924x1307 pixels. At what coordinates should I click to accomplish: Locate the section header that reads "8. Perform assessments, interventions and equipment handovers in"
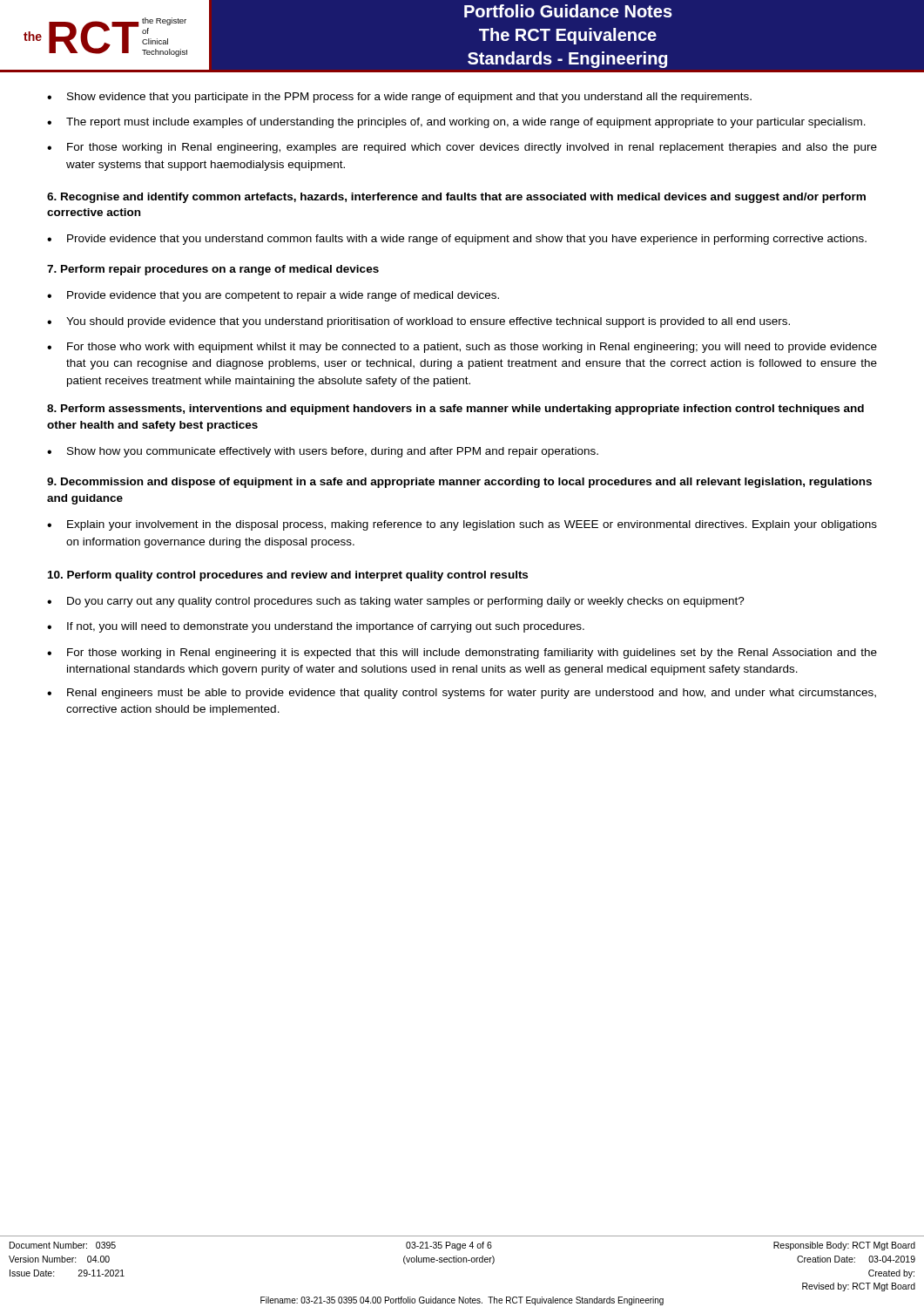tap(456, 417)
